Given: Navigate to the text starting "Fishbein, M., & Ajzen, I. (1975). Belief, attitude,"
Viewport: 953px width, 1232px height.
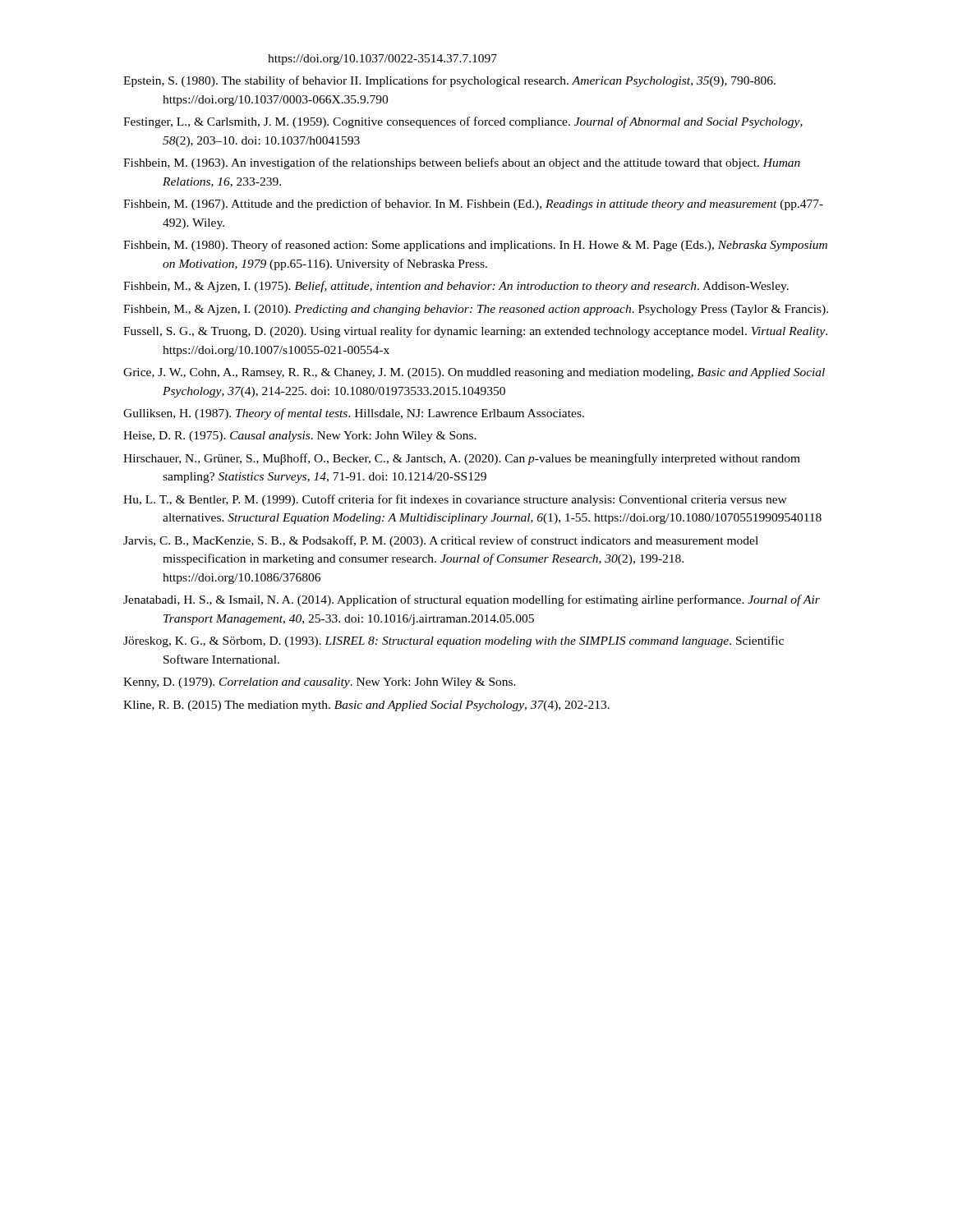Looking at the screenshot, I should pos(456,286).
